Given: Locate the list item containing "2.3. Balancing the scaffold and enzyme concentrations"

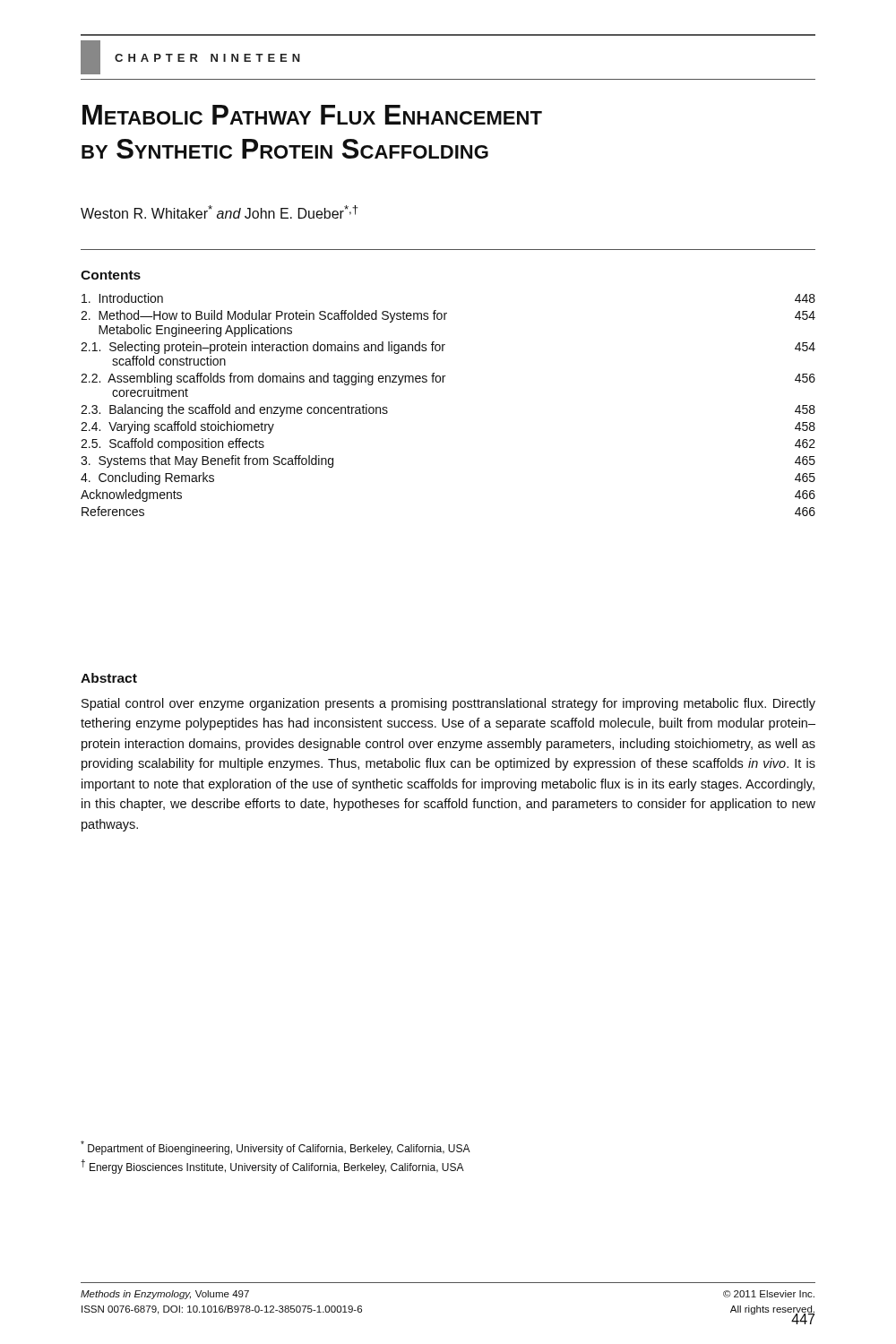Looking at the screenshot, I should coord(225,410).
